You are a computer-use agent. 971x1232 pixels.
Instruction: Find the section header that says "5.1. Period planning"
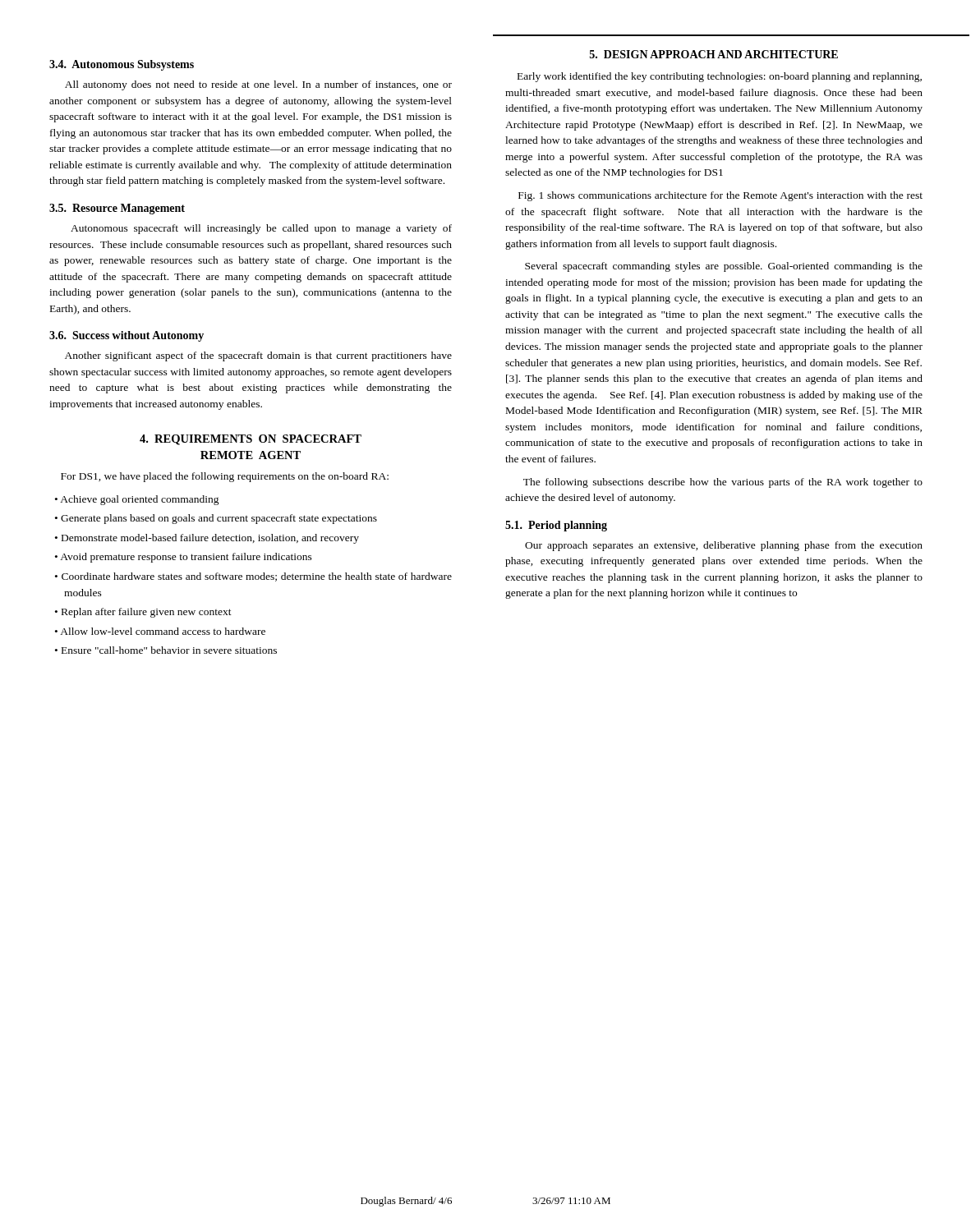pyautogui.click(x=556, y=525)
